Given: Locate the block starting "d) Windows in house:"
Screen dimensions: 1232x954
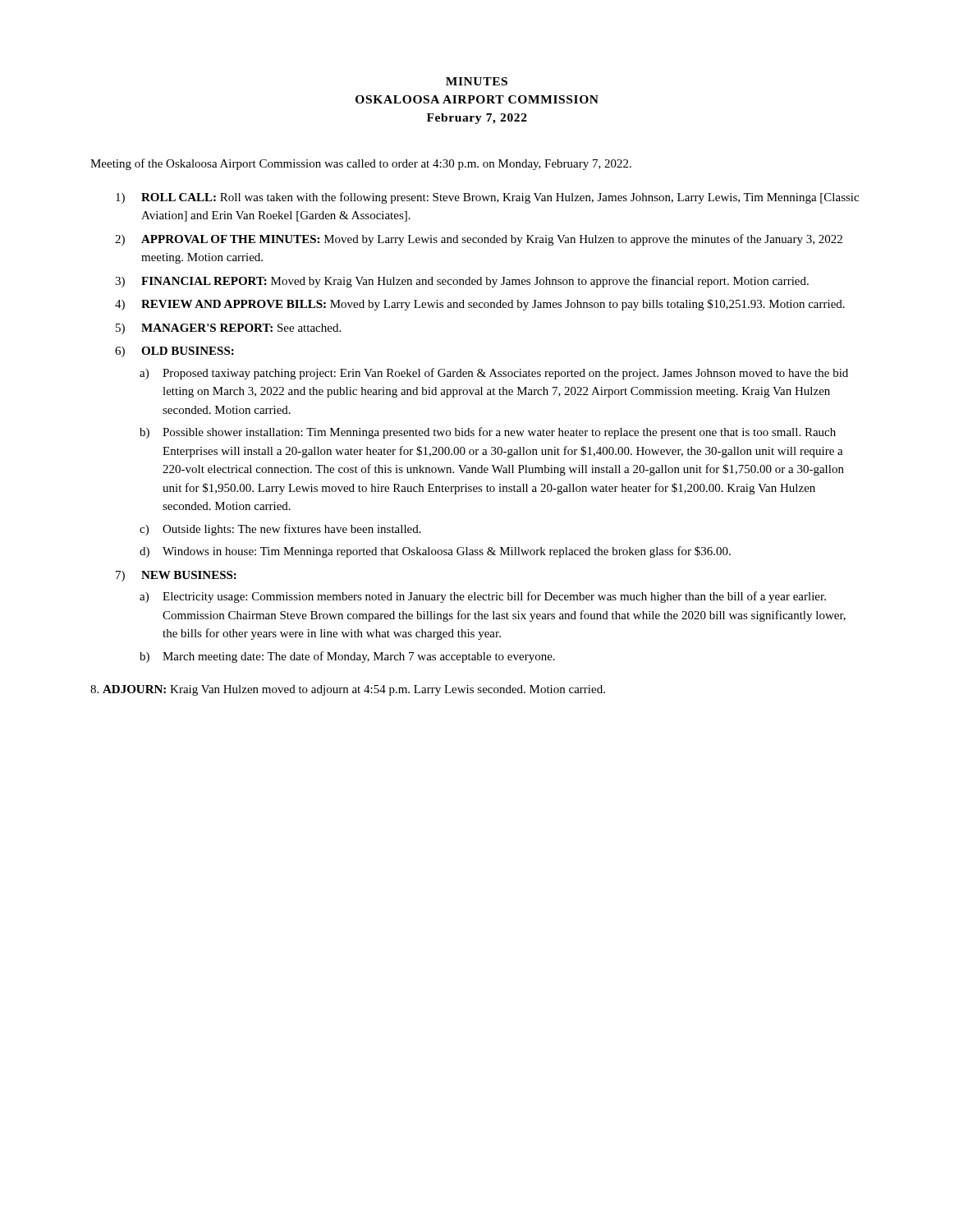Looking at the screenshot, I should point(502,551).
